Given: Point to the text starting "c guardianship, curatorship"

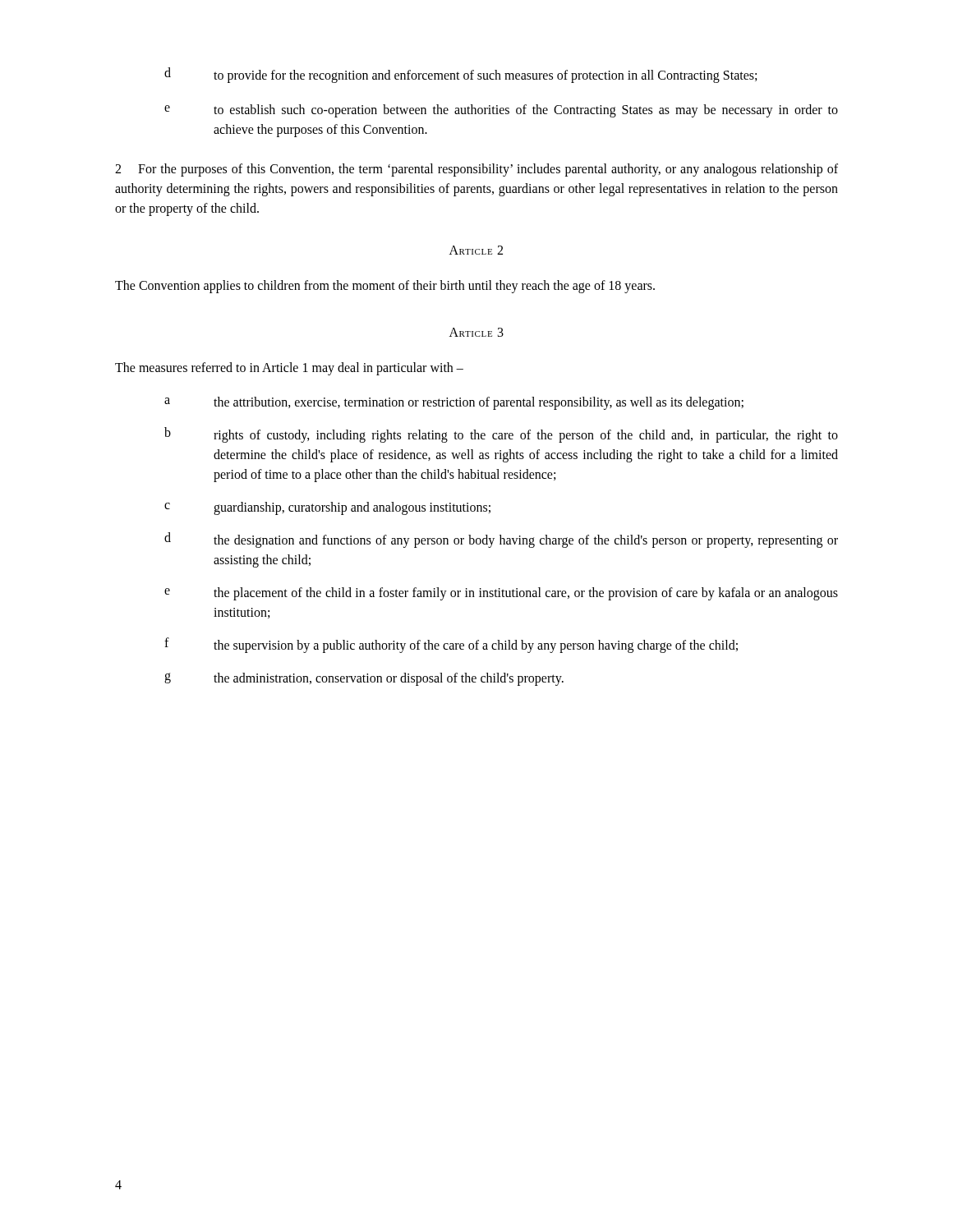Looking at the screenshot, I should pyautogui.click(x=328, y=508).
